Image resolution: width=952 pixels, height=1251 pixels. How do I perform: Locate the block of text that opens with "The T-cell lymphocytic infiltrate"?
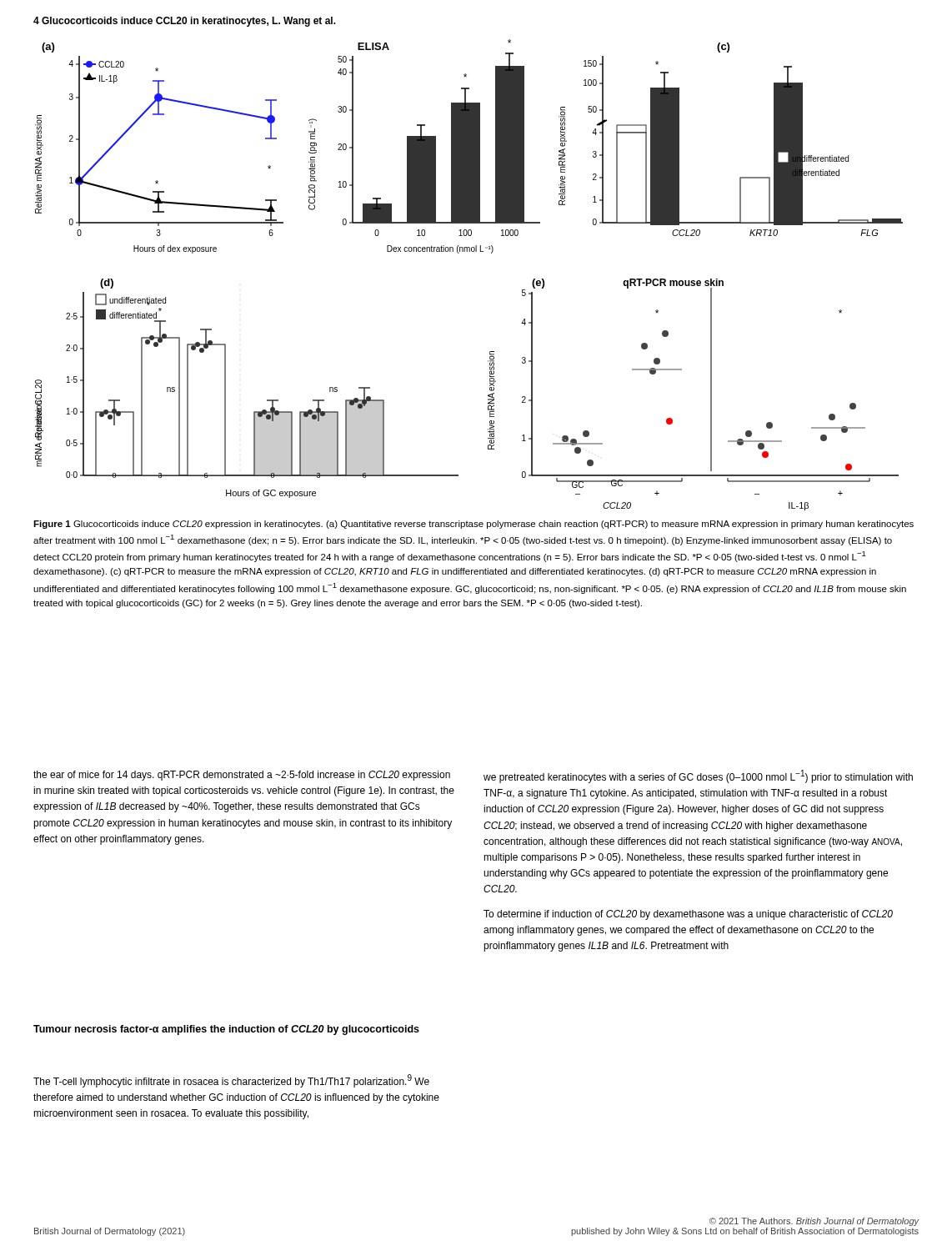pyautogui.click(x=244, y=1097)
